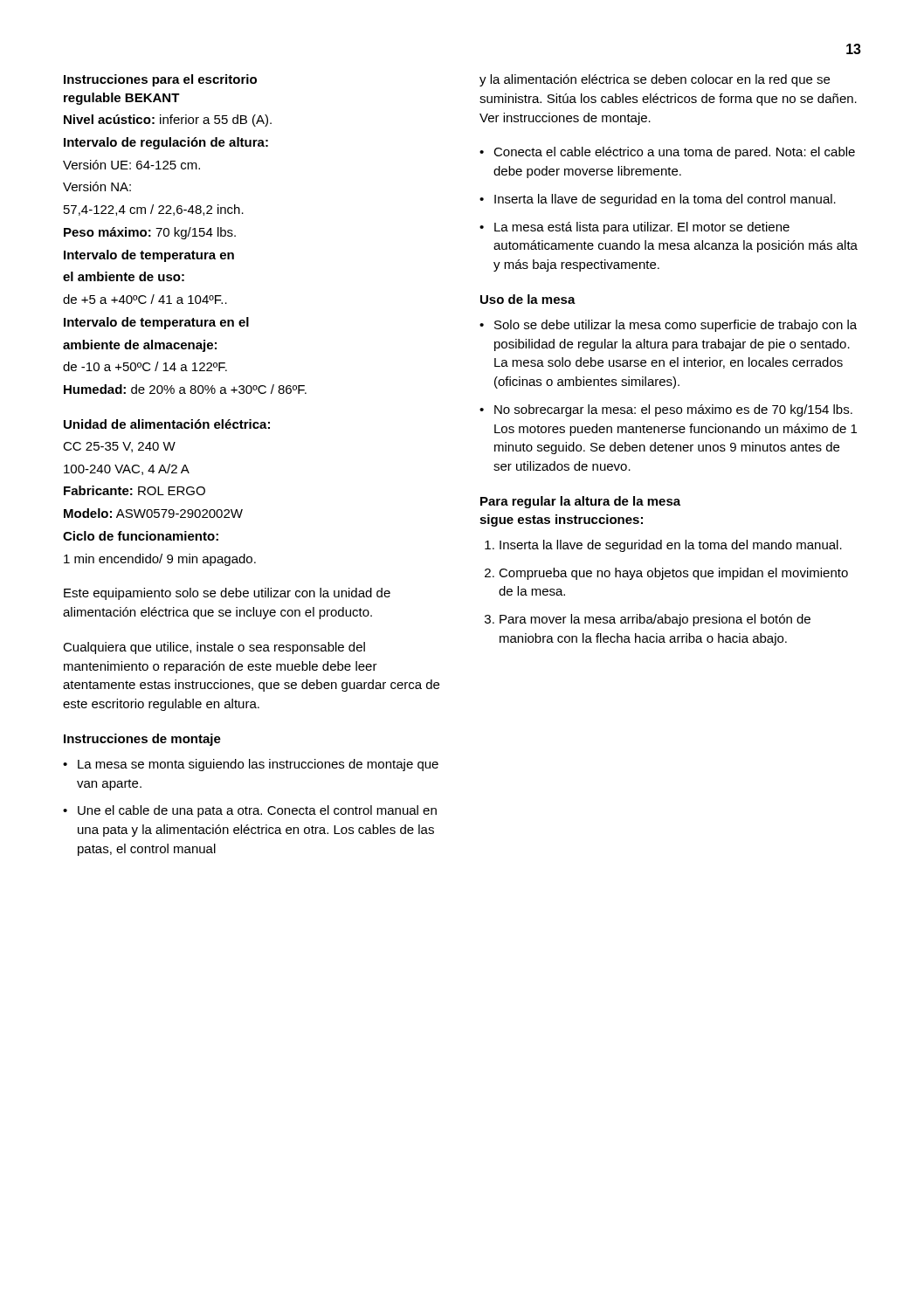Locate the block starting "Cualquiera que utilice, instale o sea responsable del"
The image size is (924, 1310).
(x=254, y=675)
